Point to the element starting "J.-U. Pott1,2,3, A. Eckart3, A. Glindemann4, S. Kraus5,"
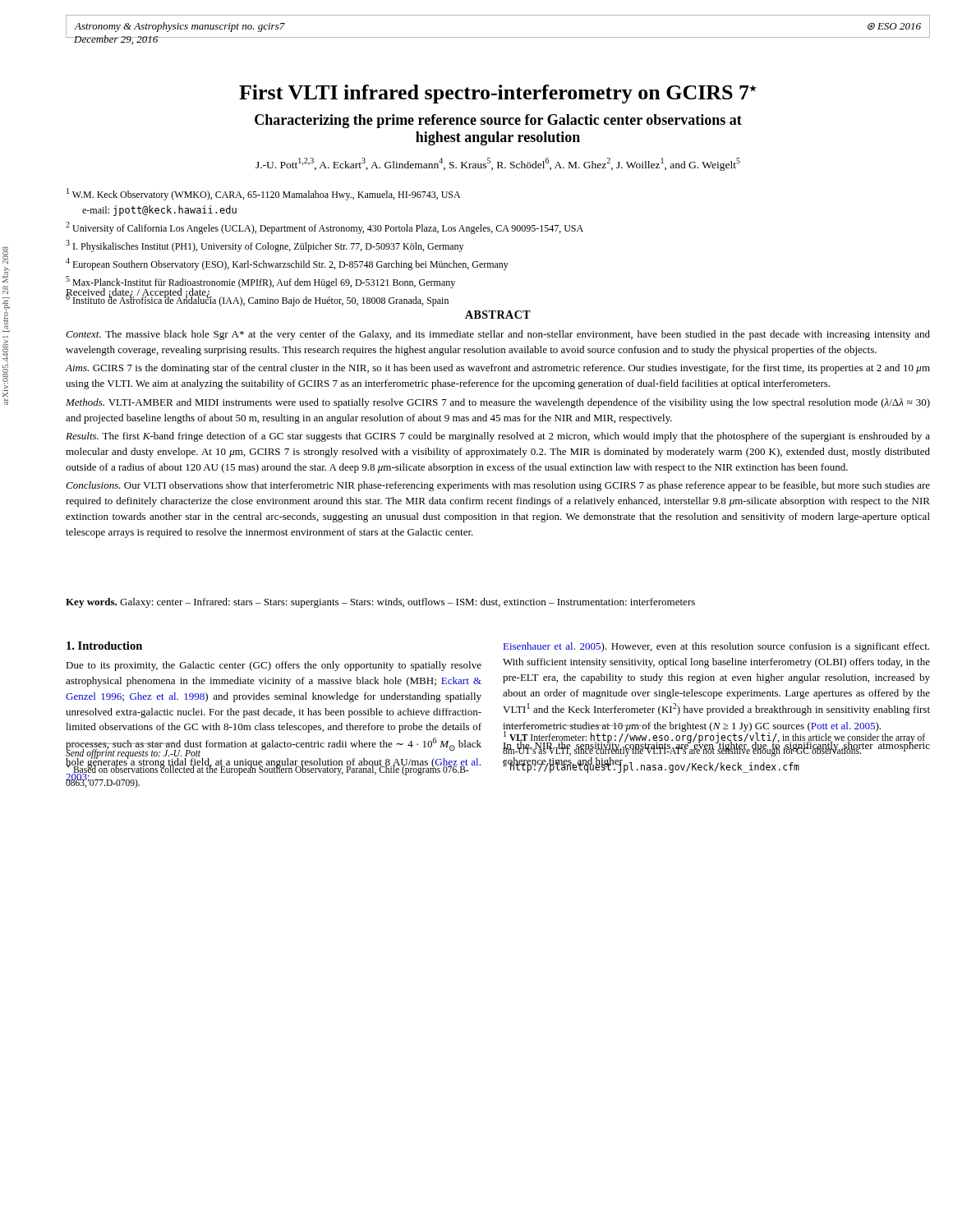 point(498,163)
